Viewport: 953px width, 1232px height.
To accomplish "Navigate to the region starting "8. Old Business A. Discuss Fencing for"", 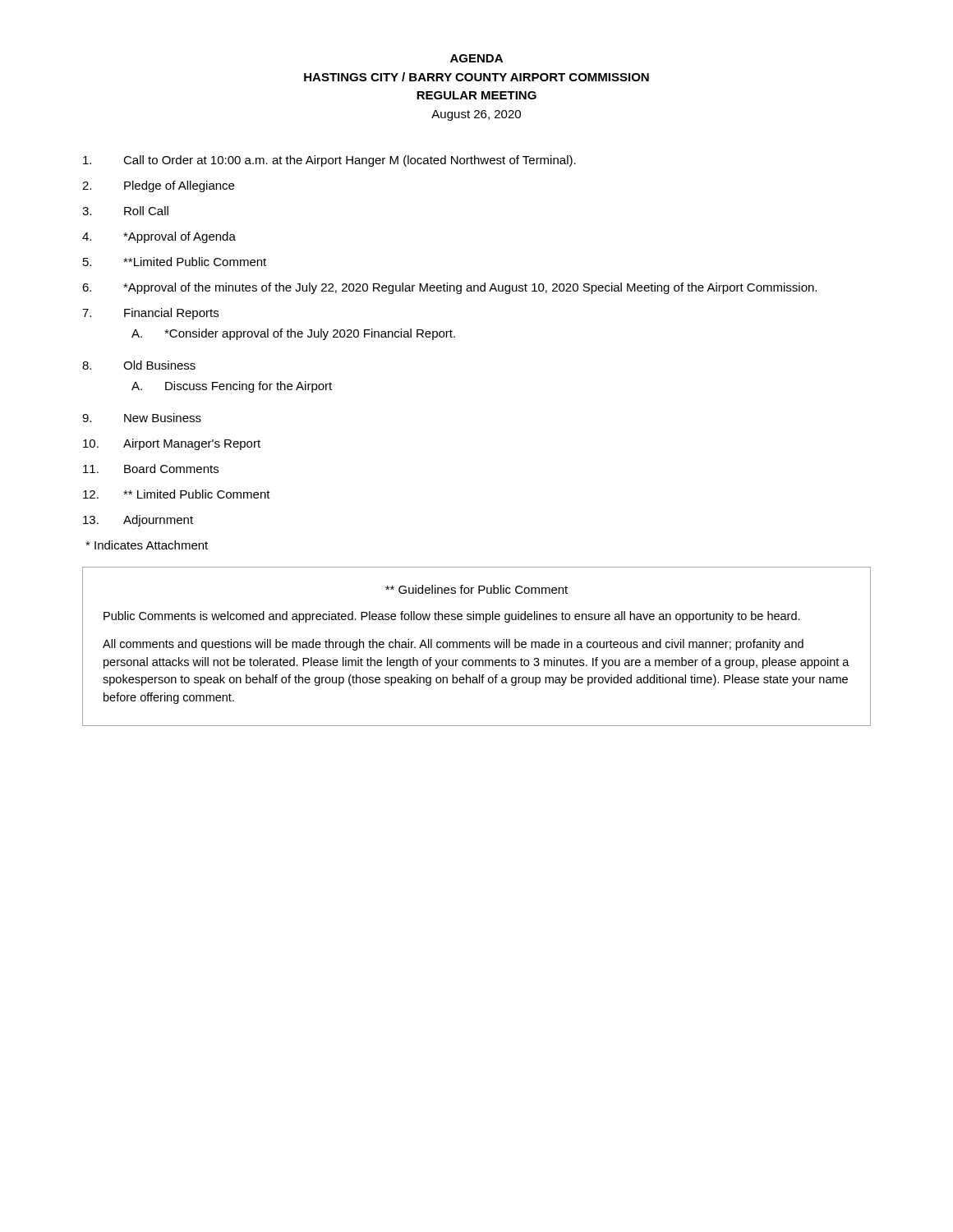I will pos(207,375).
